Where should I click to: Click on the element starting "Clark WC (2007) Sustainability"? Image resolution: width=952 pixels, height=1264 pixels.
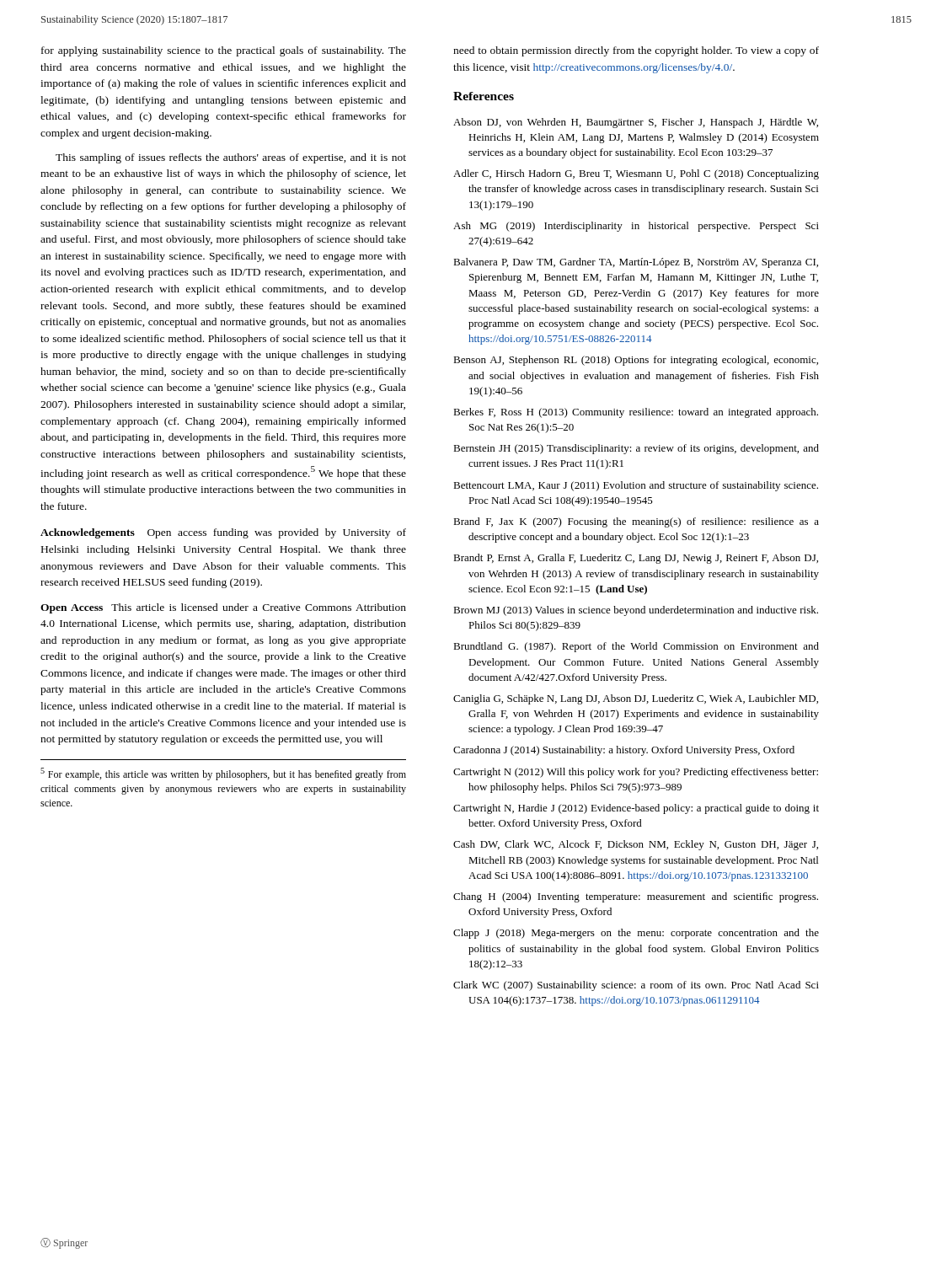[x=636, y=992]
